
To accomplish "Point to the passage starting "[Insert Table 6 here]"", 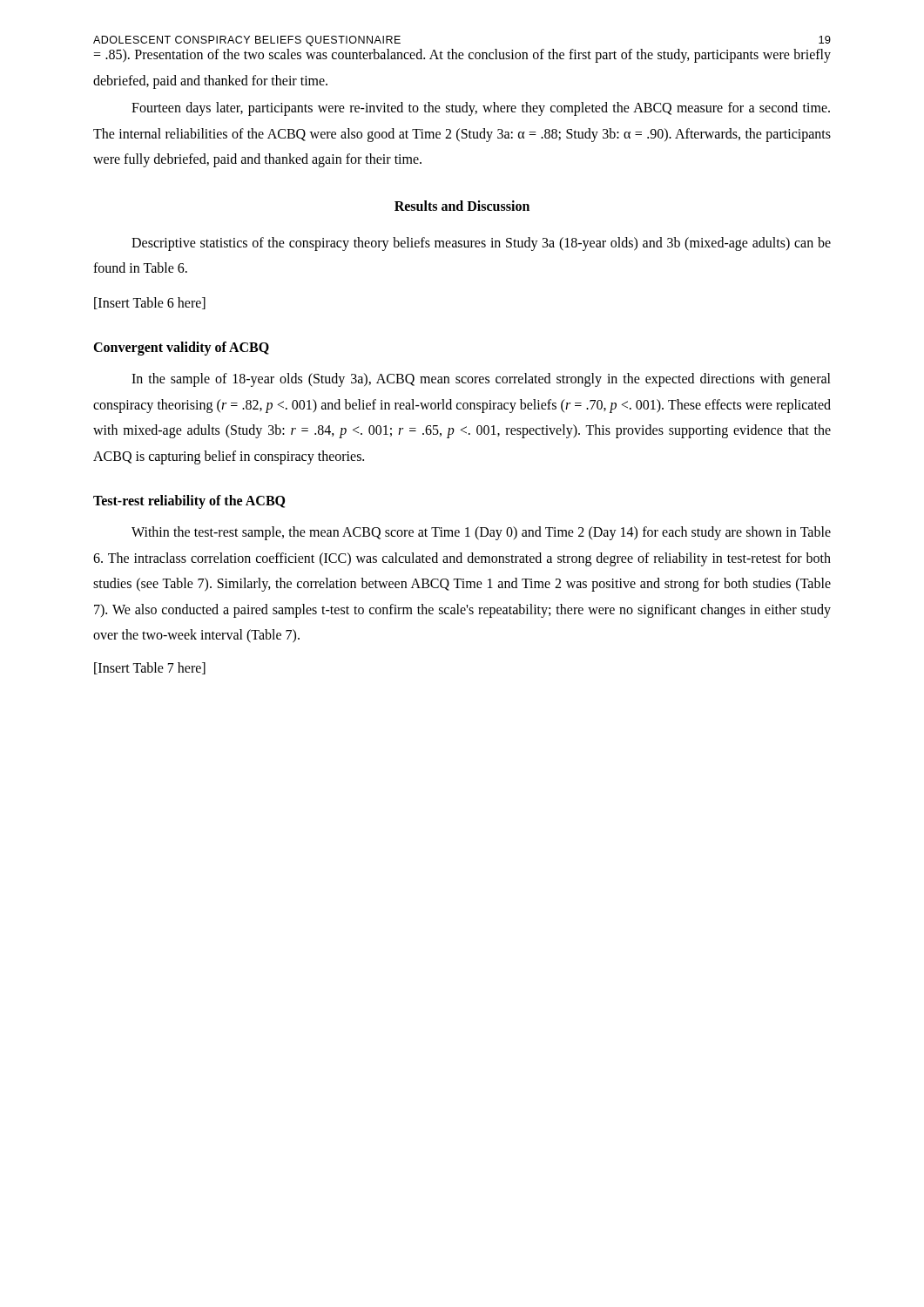I will (150, 303).
